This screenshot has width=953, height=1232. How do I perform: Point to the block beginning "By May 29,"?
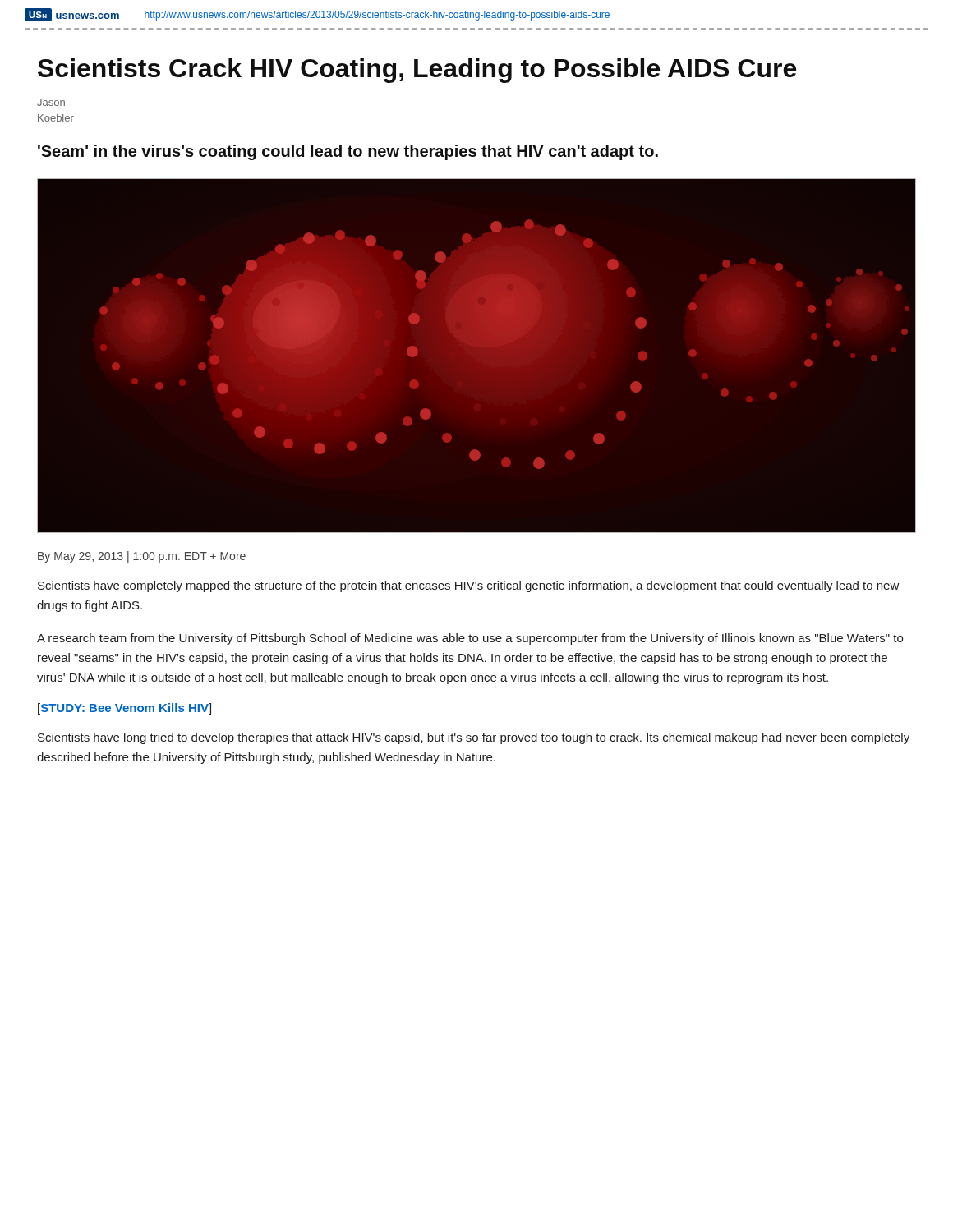pos(141,556)
